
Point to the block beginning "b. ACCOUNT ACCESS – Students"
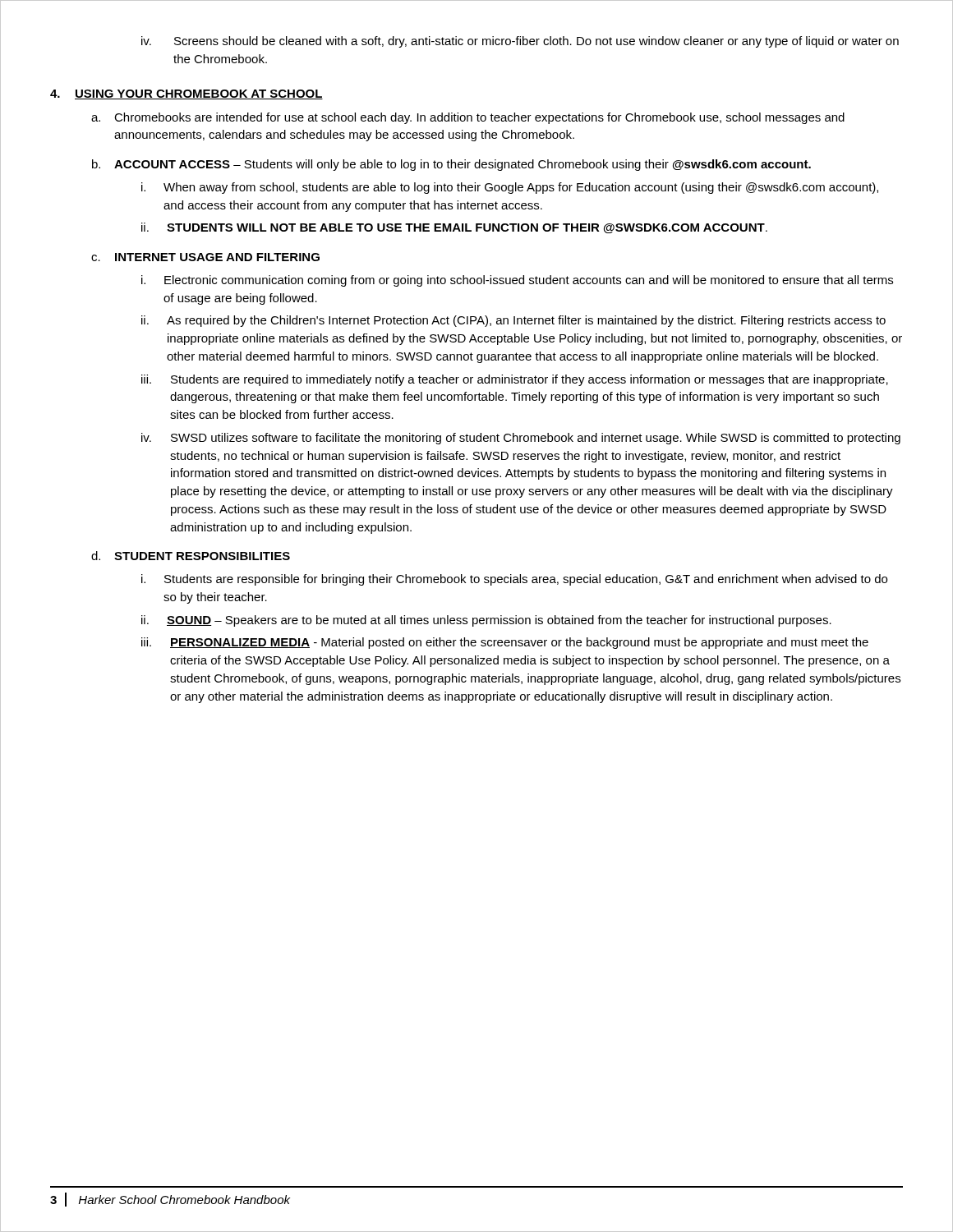click(451, 164)
